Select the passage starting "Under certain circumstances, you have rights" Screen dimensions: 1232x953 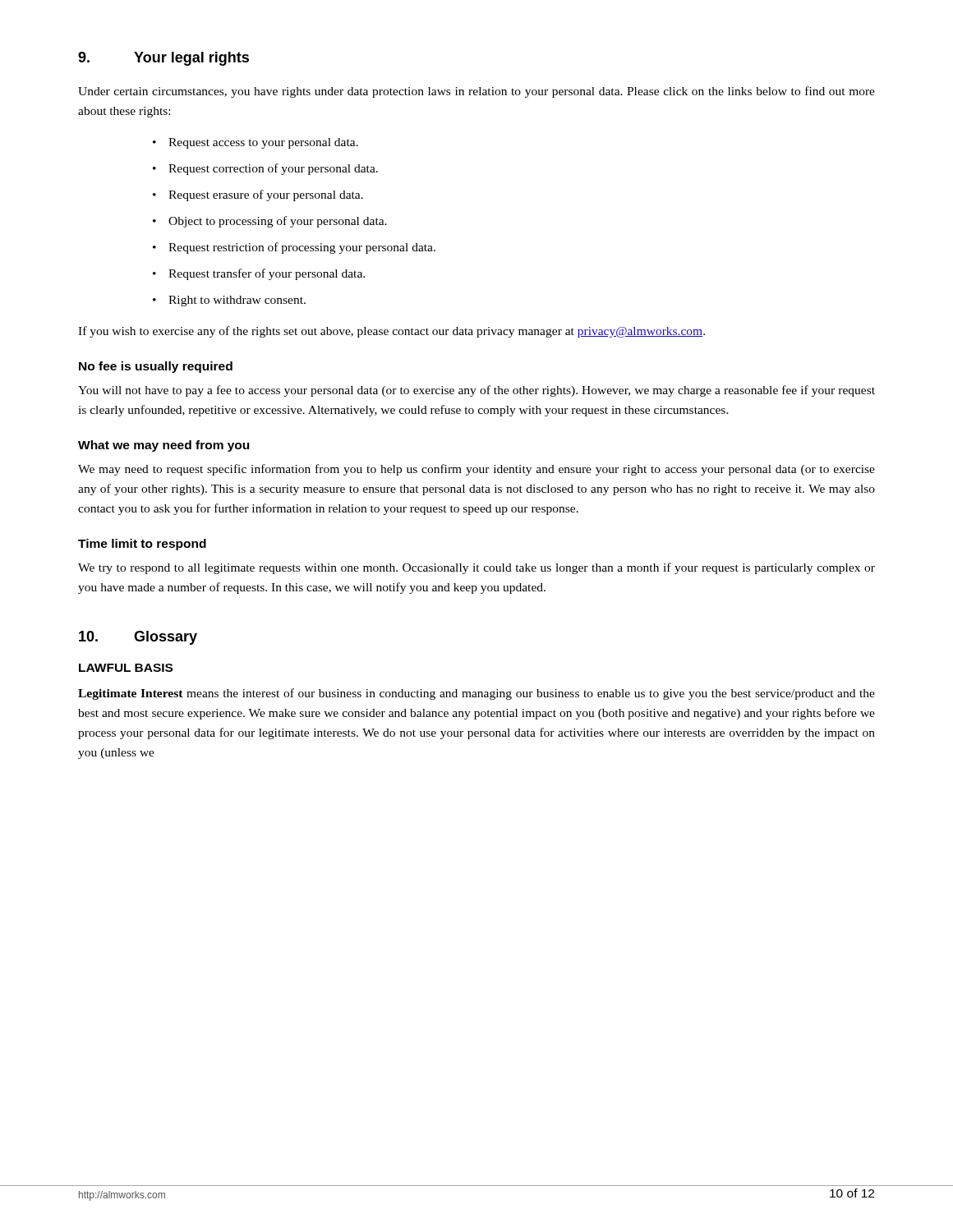coord(476,101)
